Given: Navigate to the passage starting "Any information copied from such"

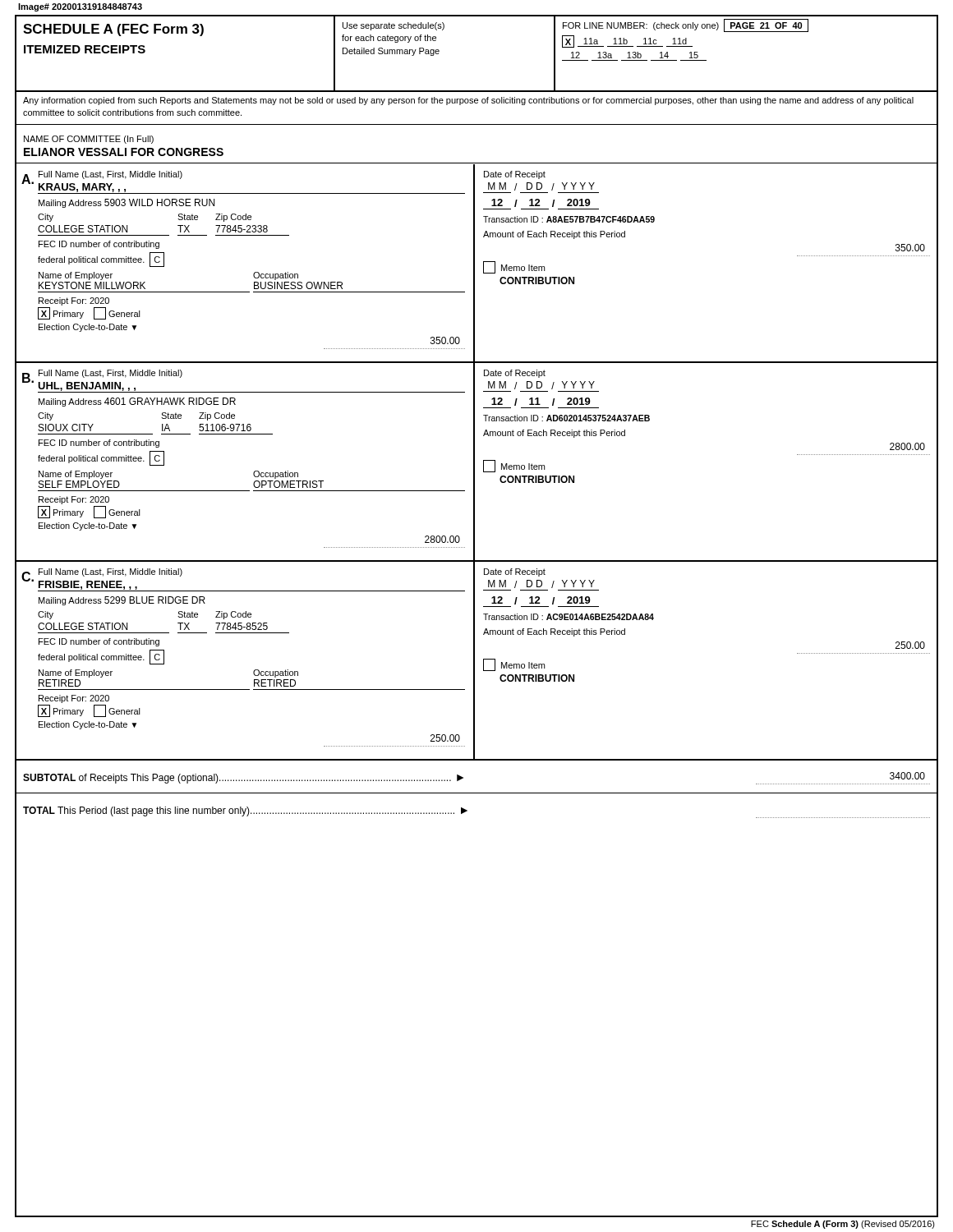Looking at the screenshot, I should pos(468,107).
